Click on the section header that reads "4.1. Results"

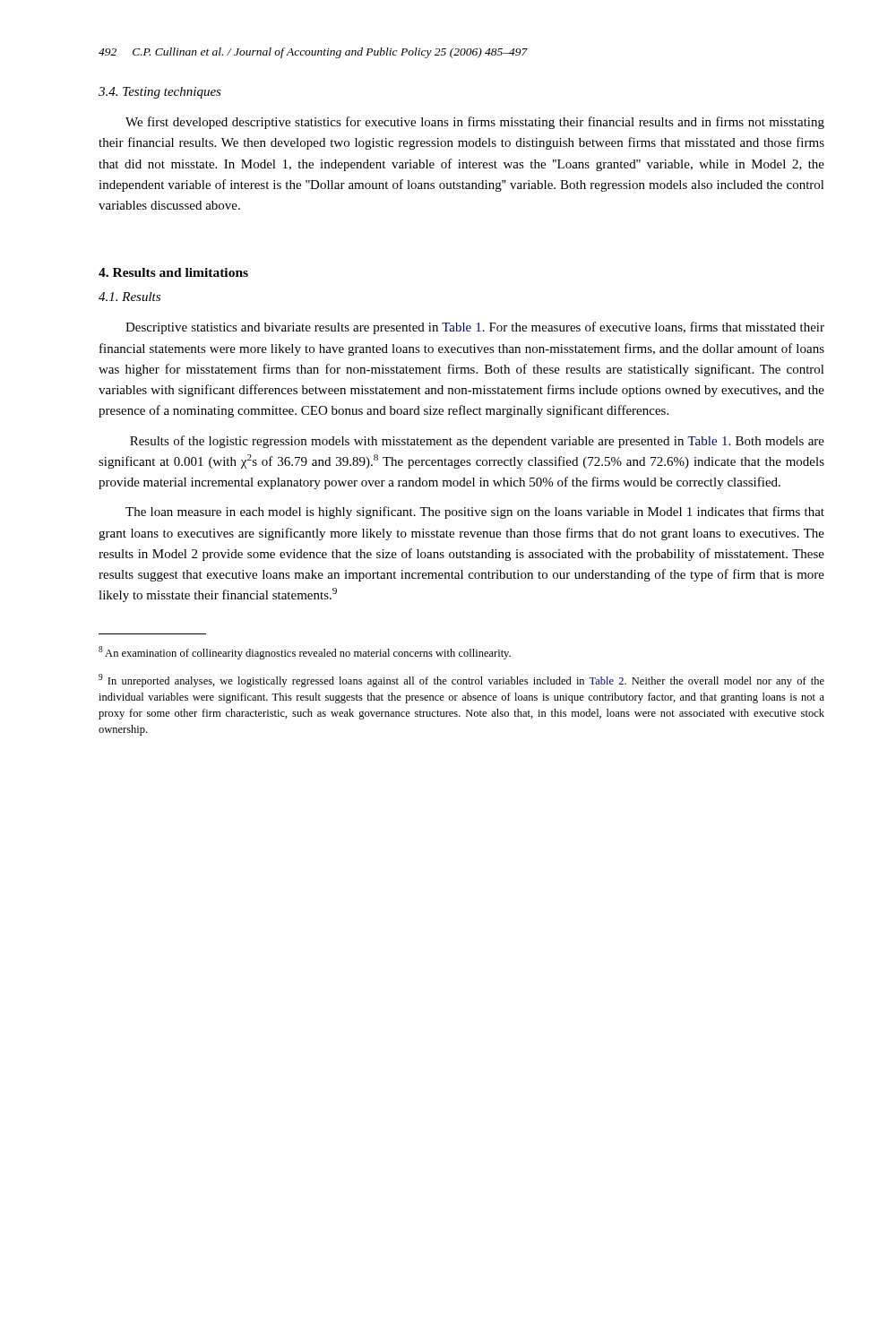click(129, 297)
